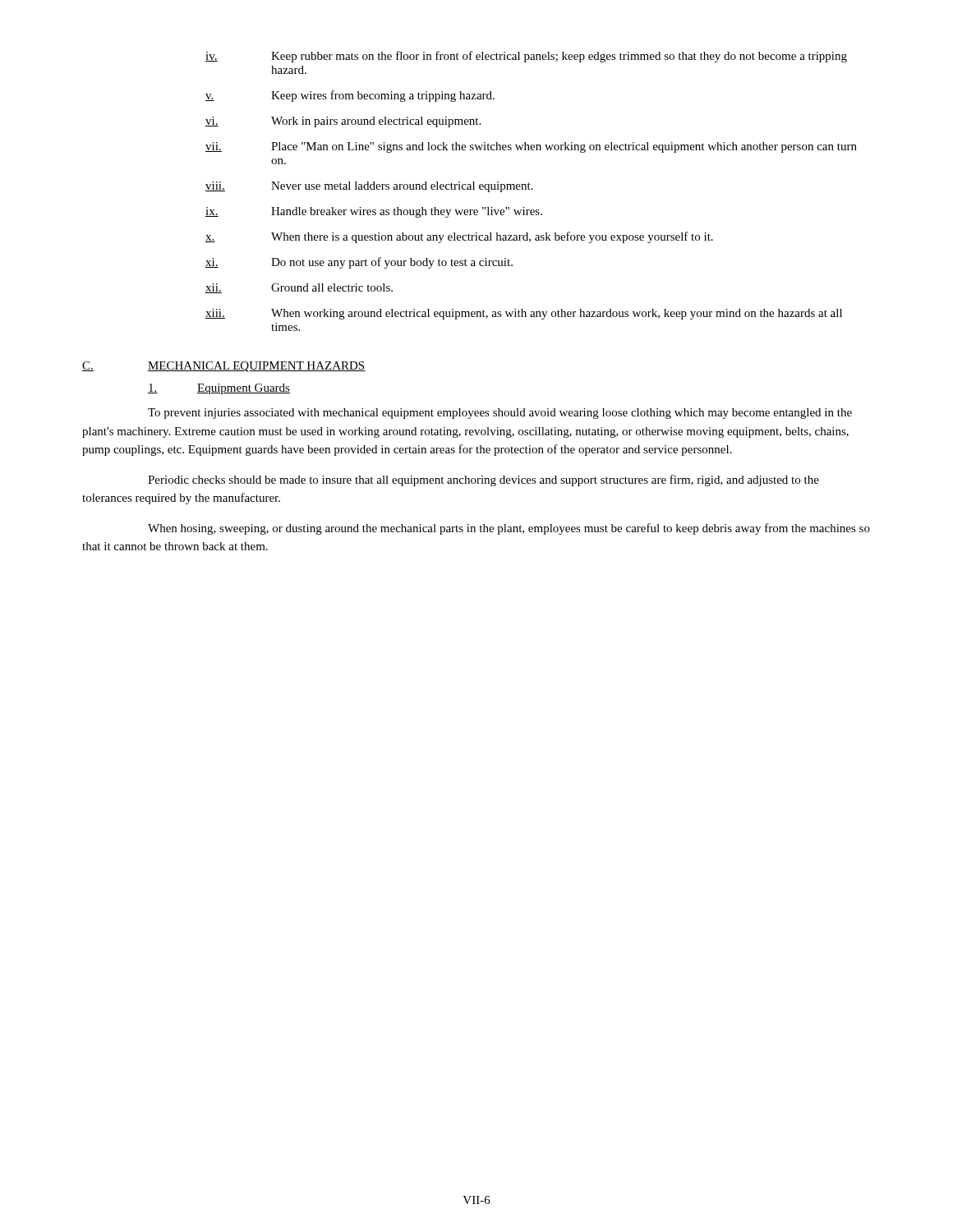Locate the block of text that opens with "xi. Do not use any"

pyautogui.click(x=476, y=262)
